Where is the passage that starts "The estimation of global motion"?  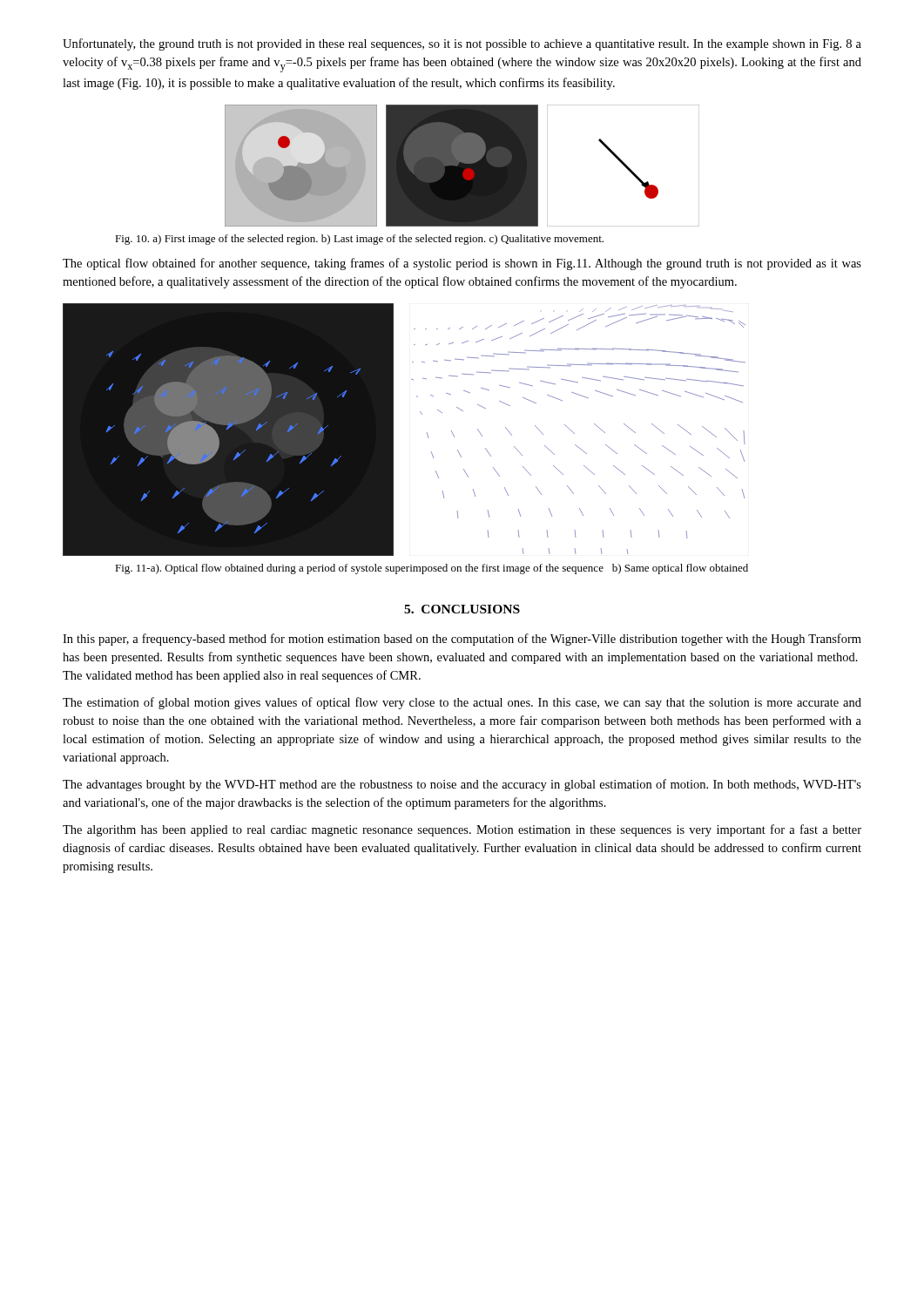pos(462,730)
